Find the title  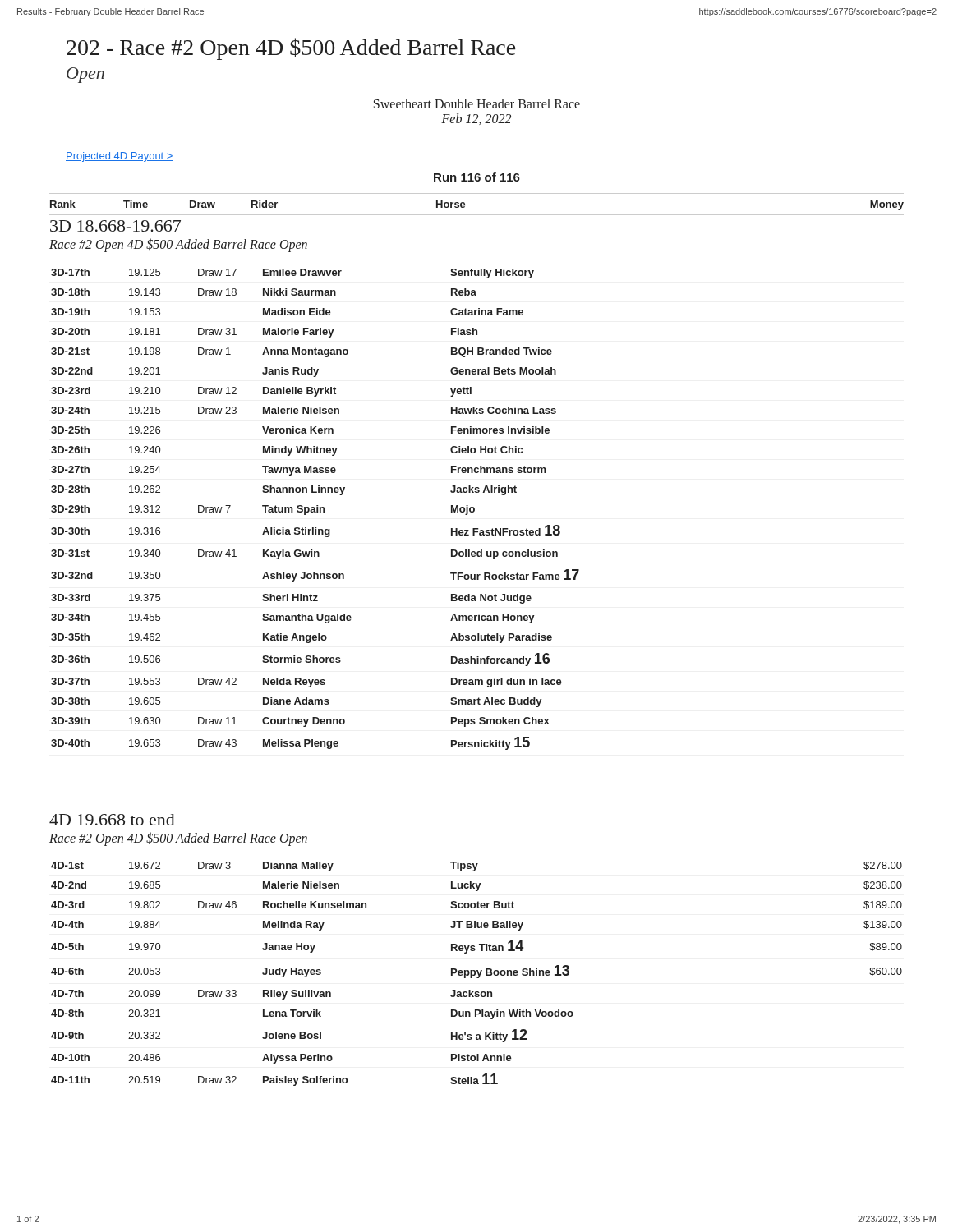click(291, 59)
